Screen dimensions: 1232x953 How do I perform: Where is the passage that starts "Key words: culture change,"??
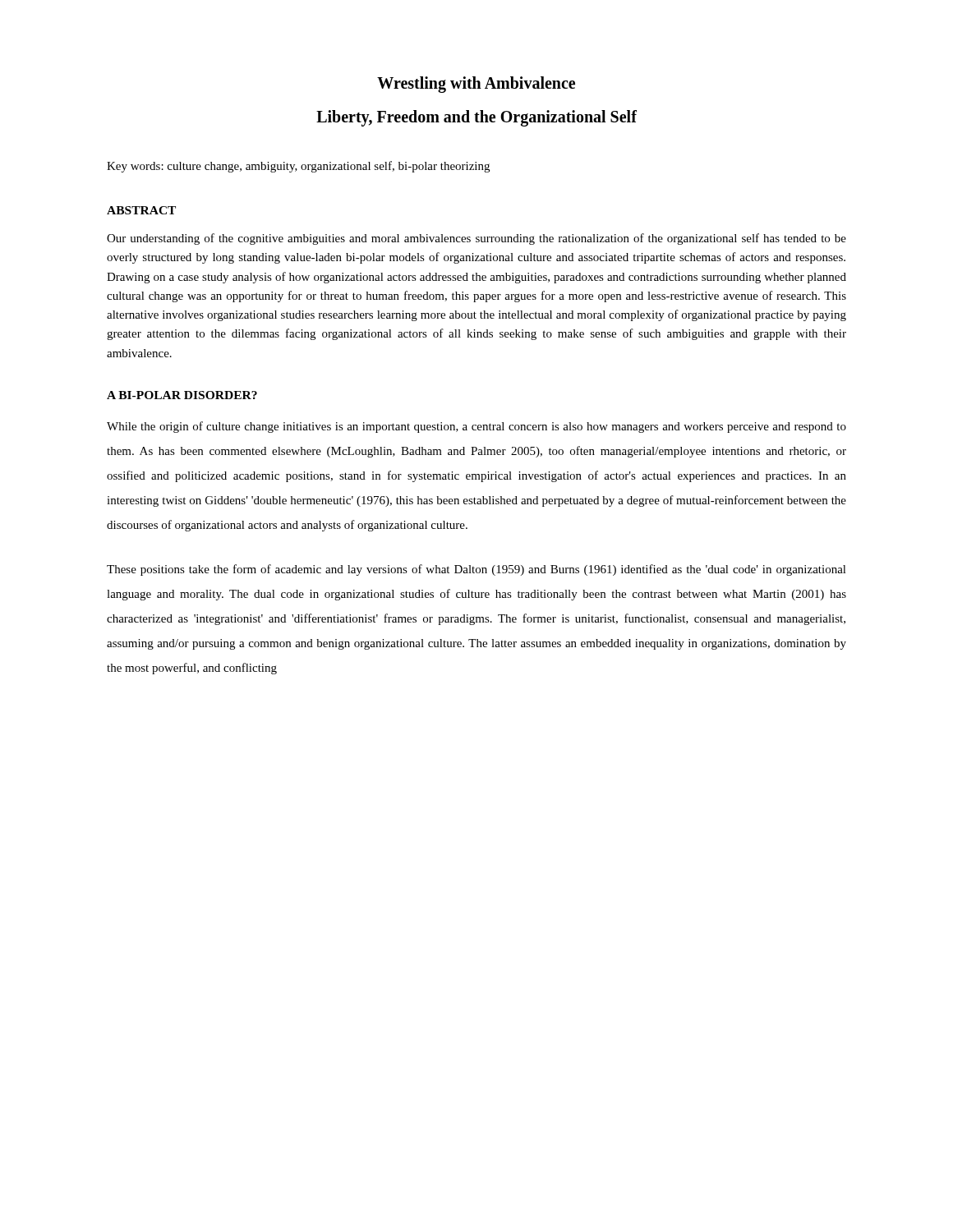click(x=298, y=166)
